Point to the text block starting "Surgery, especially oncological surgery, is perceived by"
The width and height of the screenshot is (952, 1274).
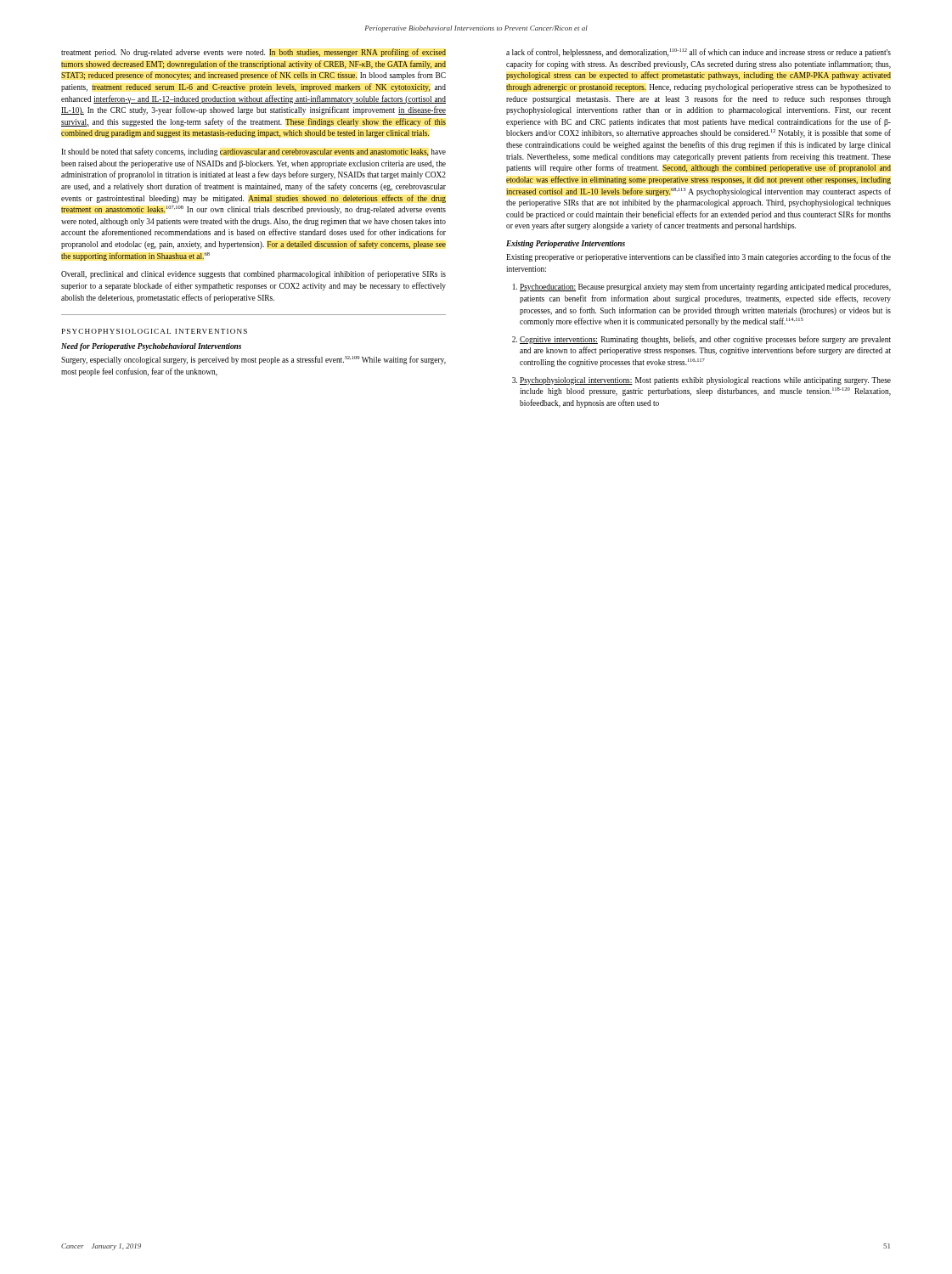pos(253,366)
